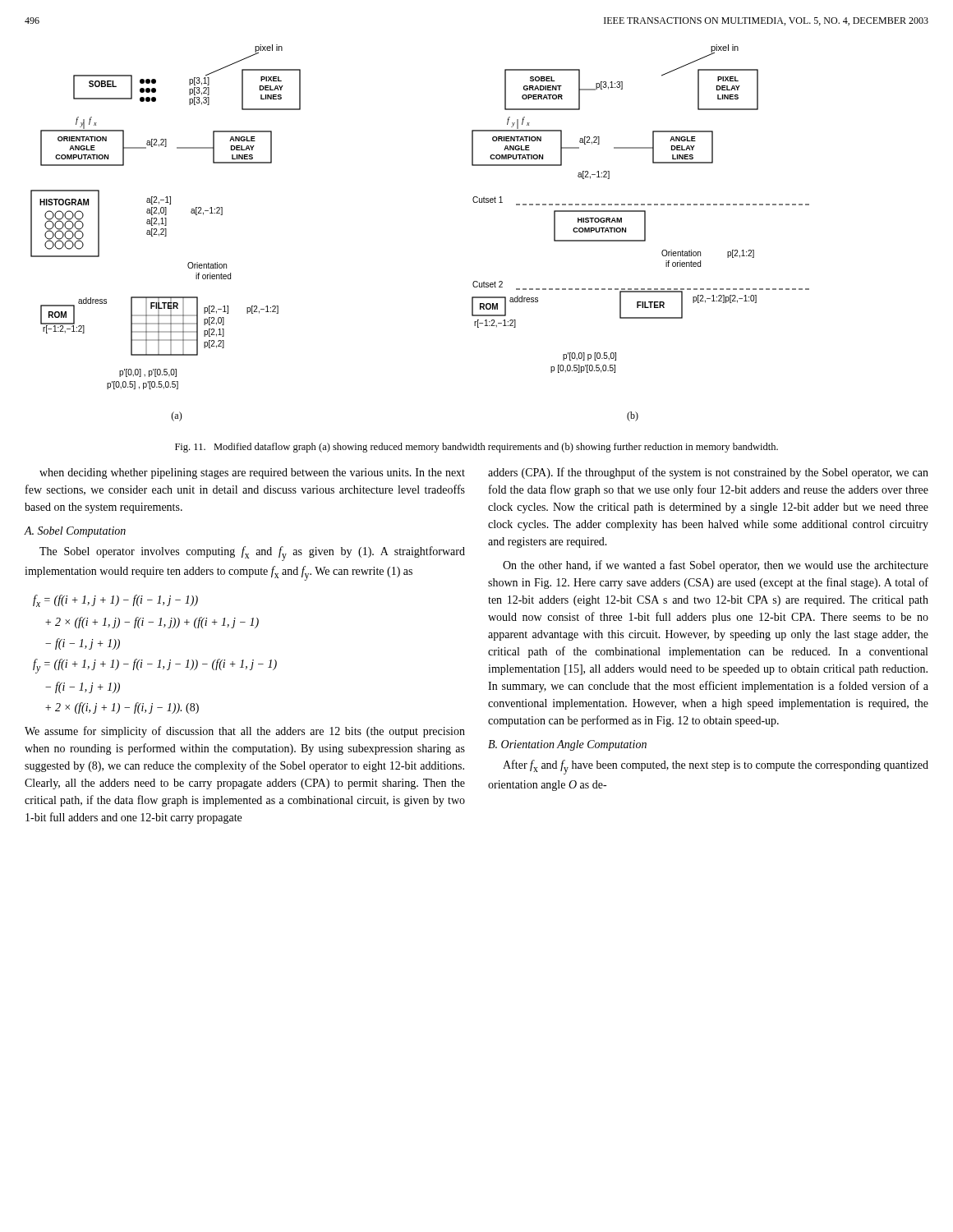Click the passage that begins "On the other hand, if"
Image resolution: width=953 pixels, height=1232 pixels.
pyautogui.click(x=708, y=643)
